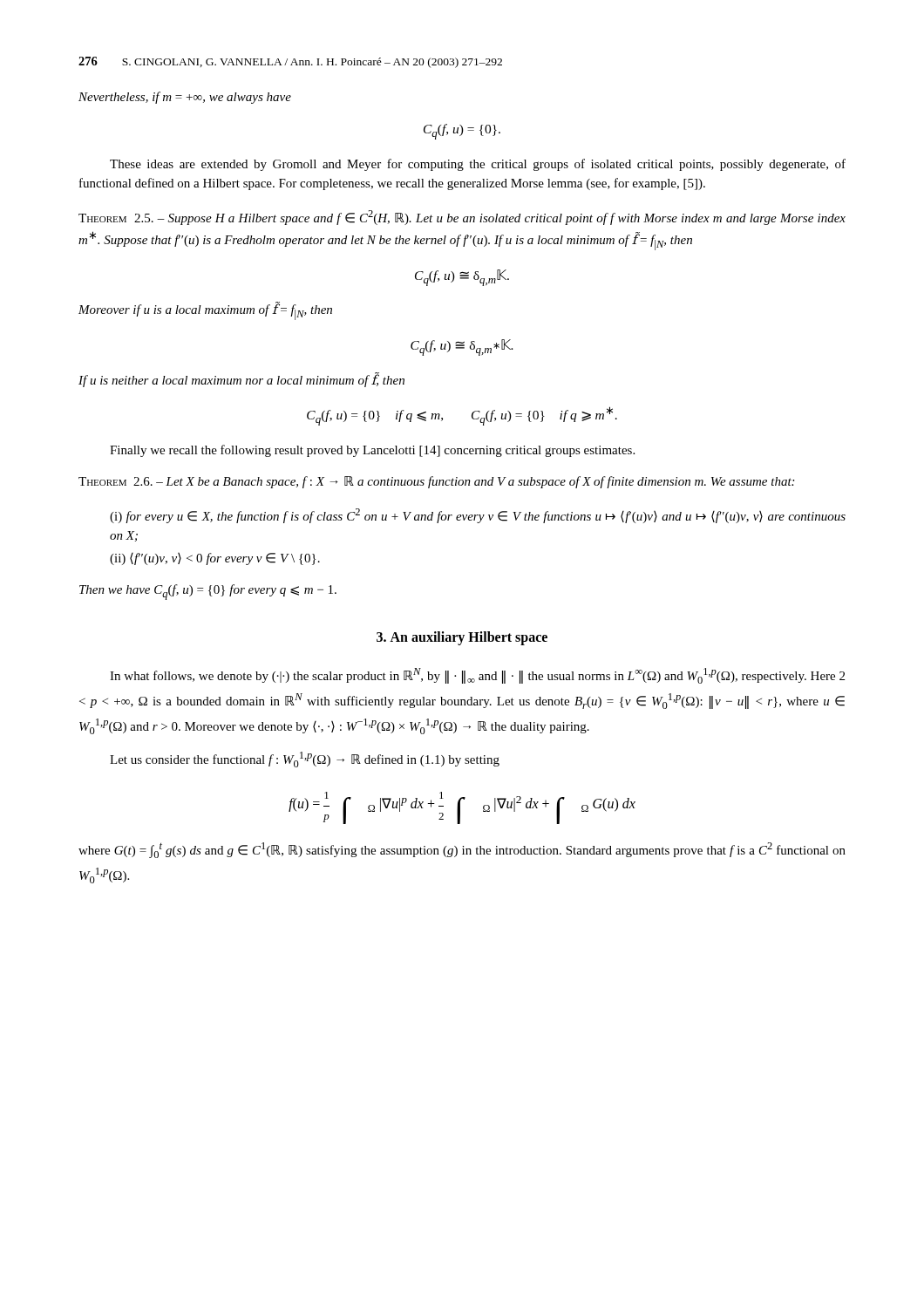Where is the passage that starts "(ii) ⟨f′′(u)v, v⟩ < 0 for every"?
The height and width of the screenshot is (1308, 924).
coord(215,558)
